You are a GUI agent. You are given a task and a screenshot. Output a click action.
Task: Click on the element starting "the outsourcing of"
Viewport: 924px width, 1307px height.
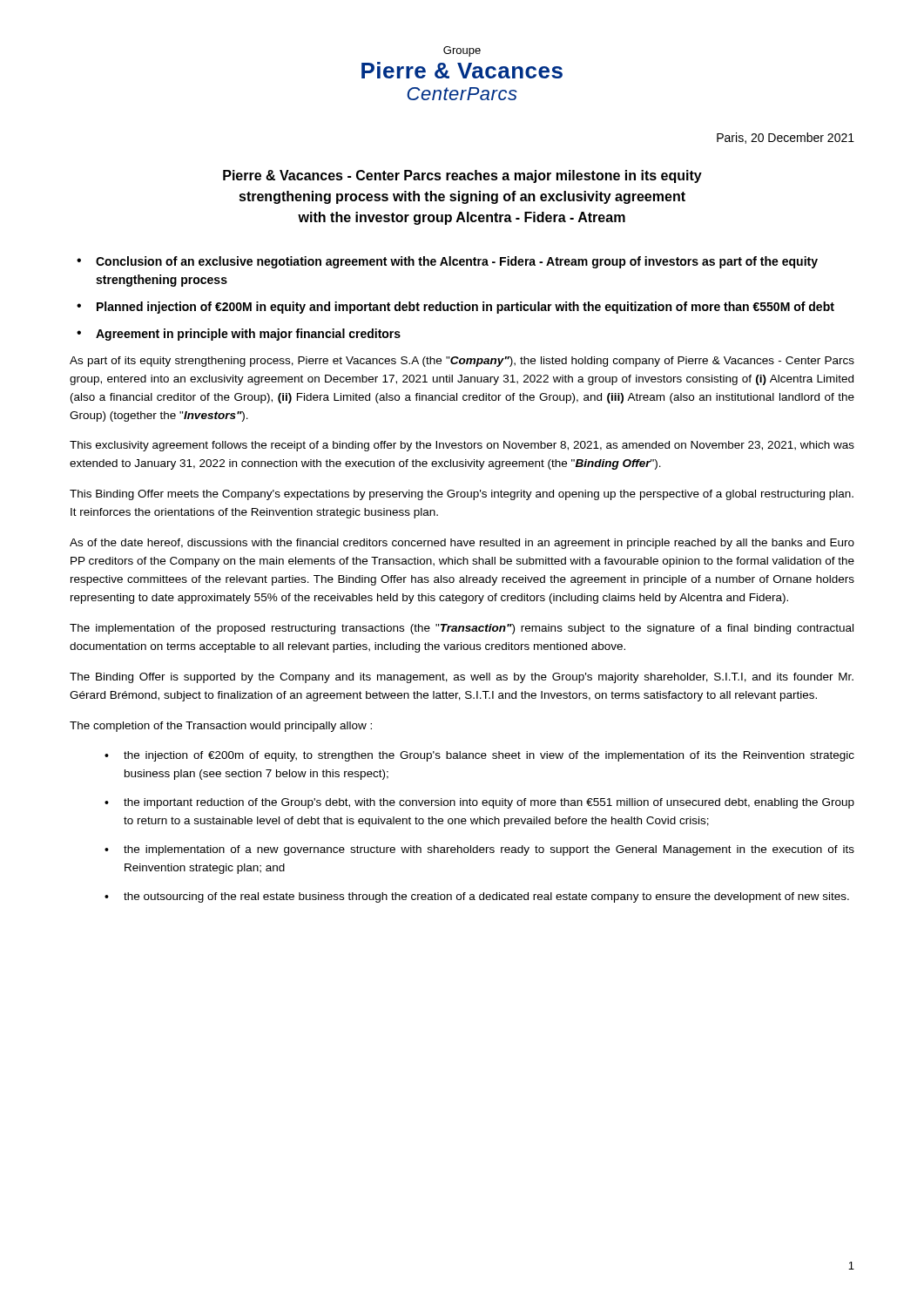click(487, 896)
